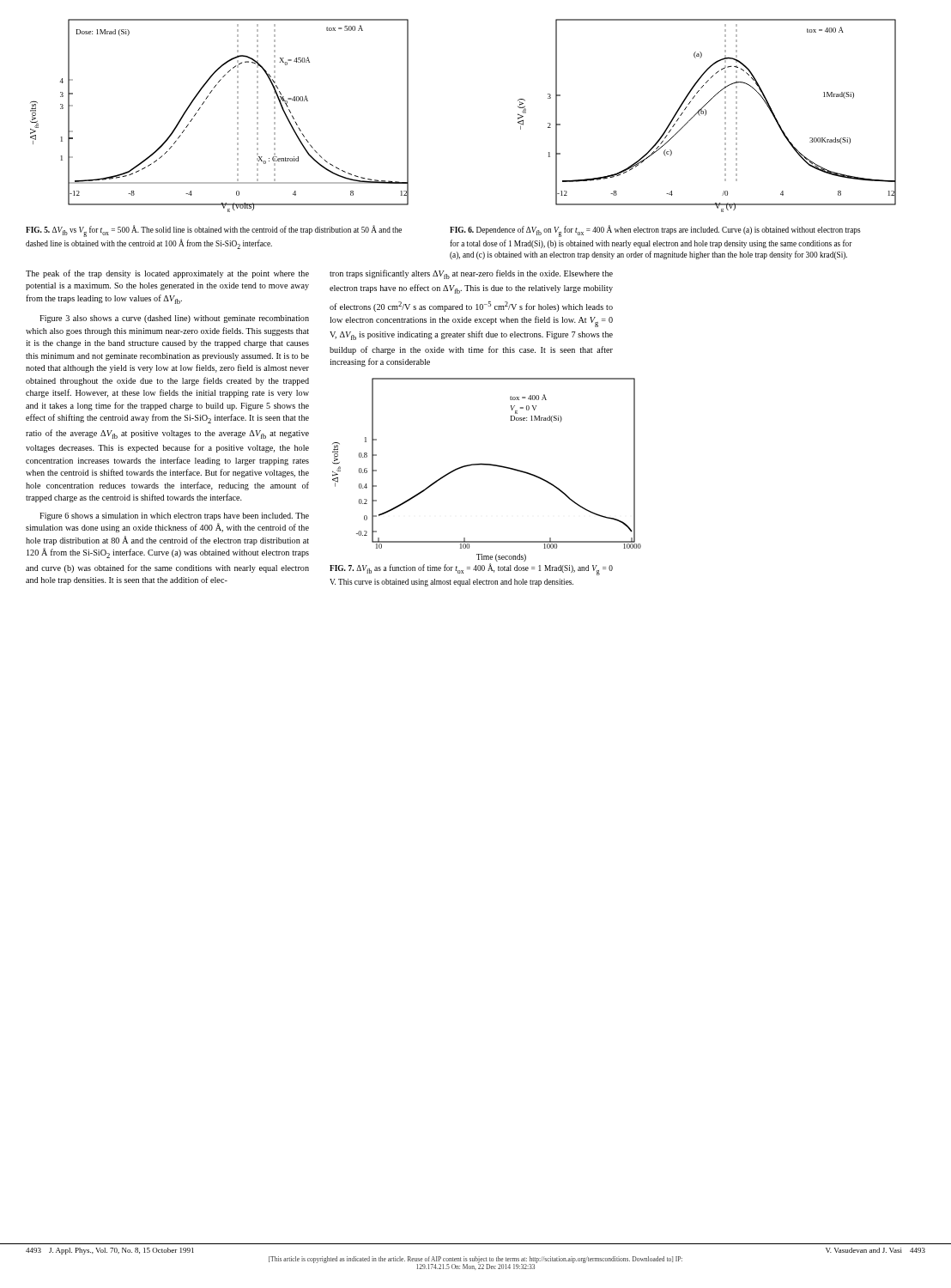Screen dimensions: 1288x951
Task: Point to the caption beginning "FIG. 7. ΔVfb as a function of time"
Action: point(471,576)
